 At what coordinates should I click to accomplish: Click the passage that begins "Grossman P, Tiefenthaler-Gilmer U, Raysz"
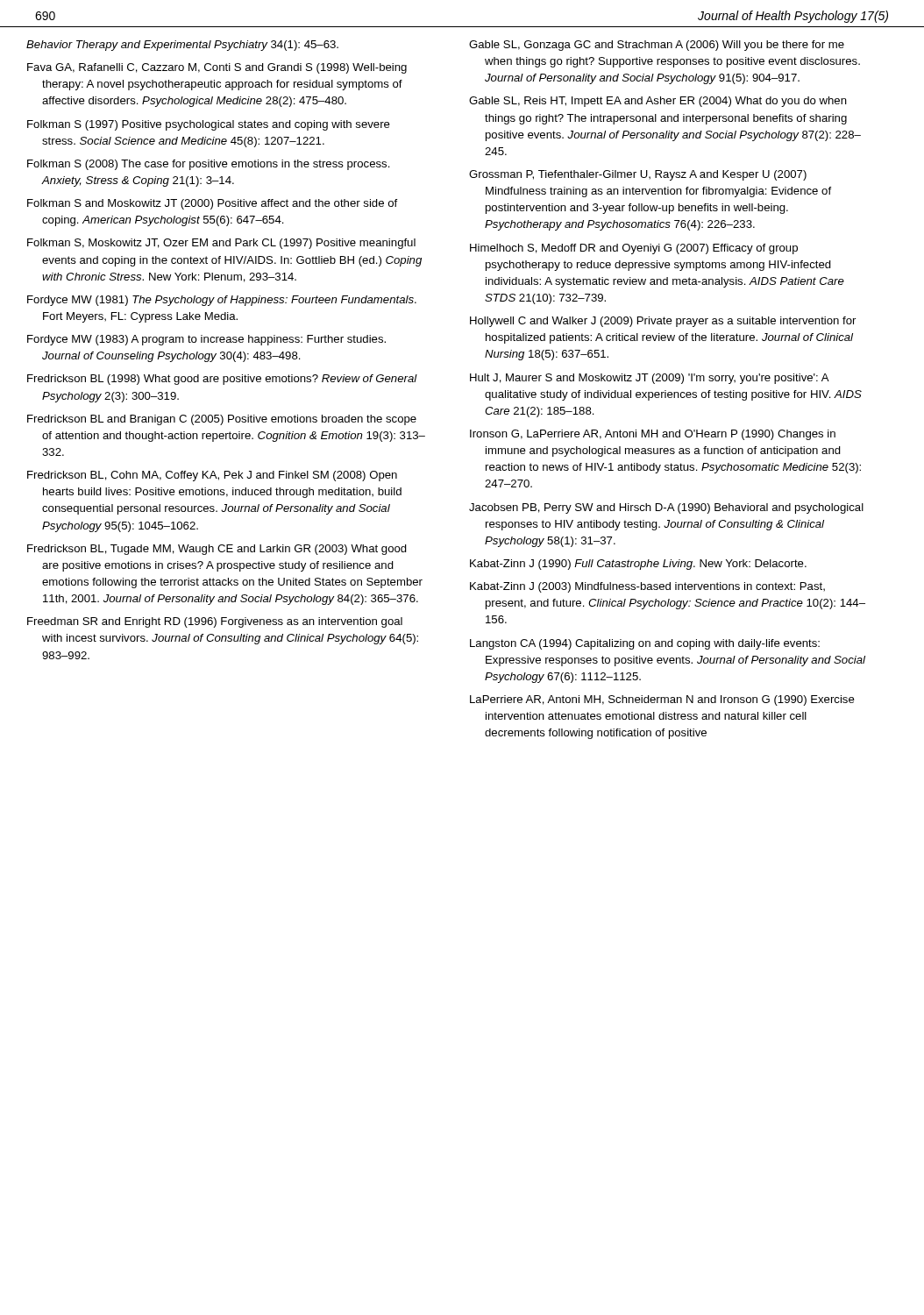click(650, 199)
